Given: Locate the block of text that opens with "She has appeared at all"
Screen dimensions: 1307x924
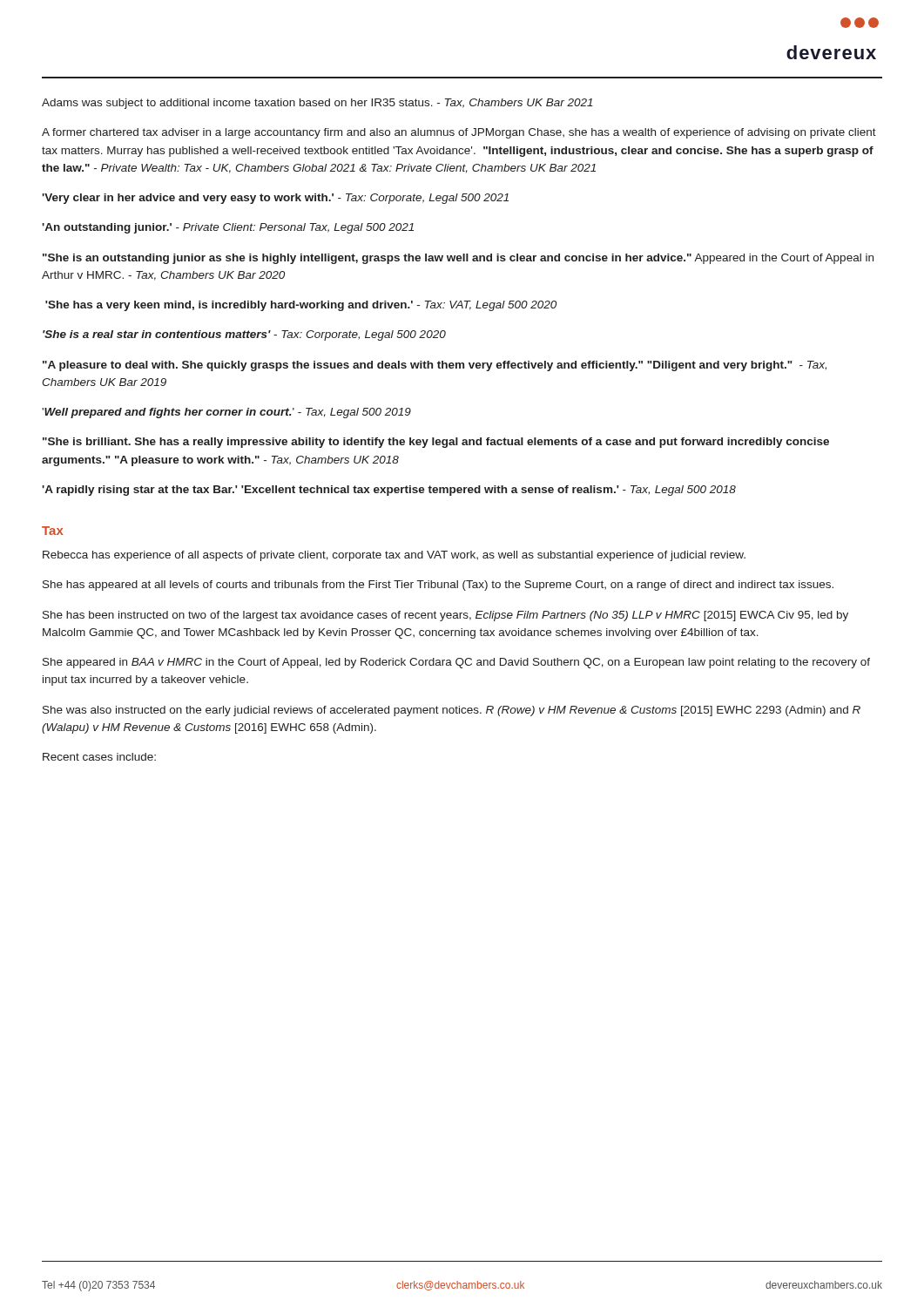Looking at the screenshot, I should (x=438, y=584).
